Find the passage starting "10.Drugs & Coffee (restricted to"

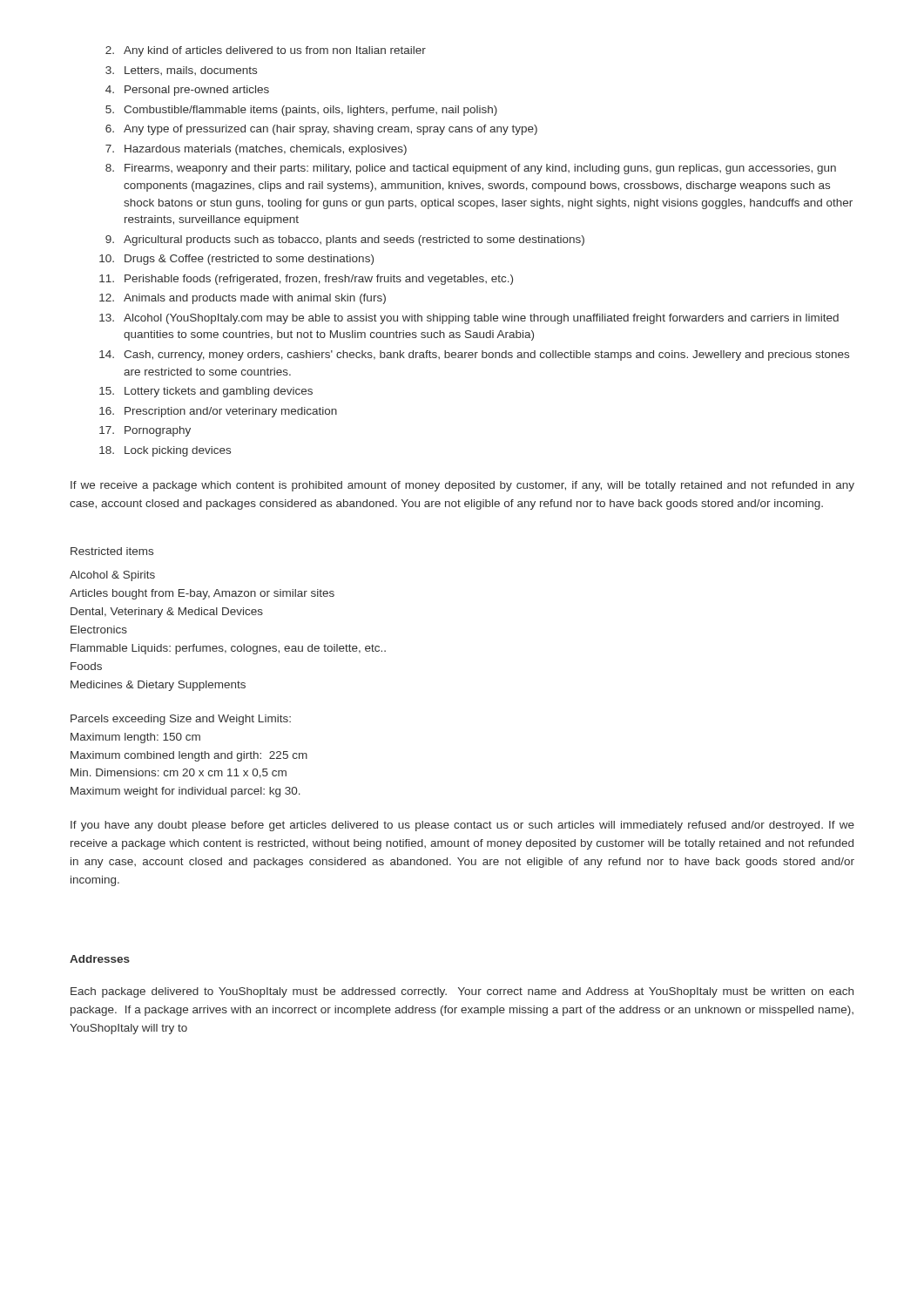click(236, 260)
